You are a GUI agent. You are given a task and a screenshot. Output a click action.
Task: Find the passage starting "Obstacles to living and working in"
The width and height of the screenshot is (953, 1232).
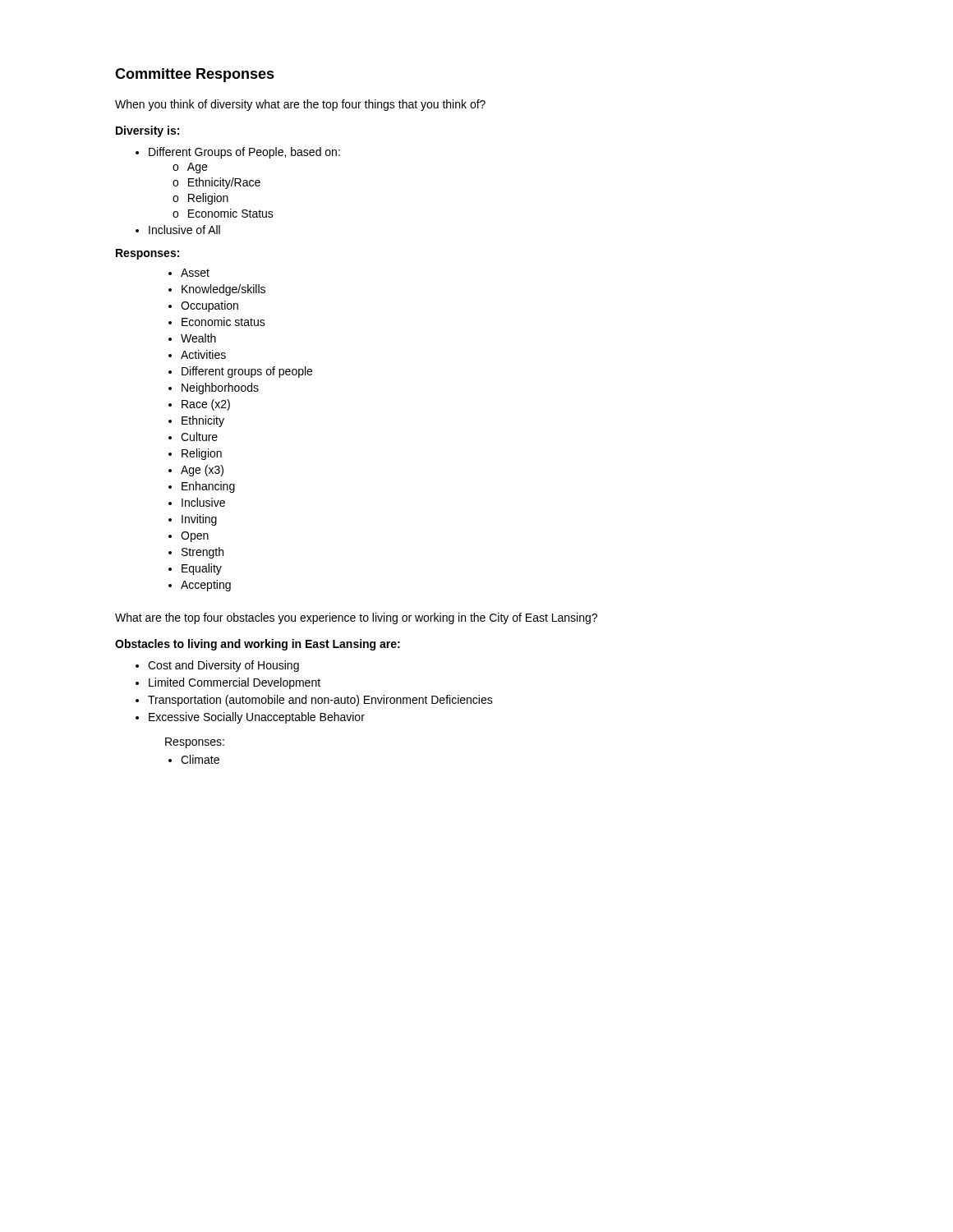point(258,645)
